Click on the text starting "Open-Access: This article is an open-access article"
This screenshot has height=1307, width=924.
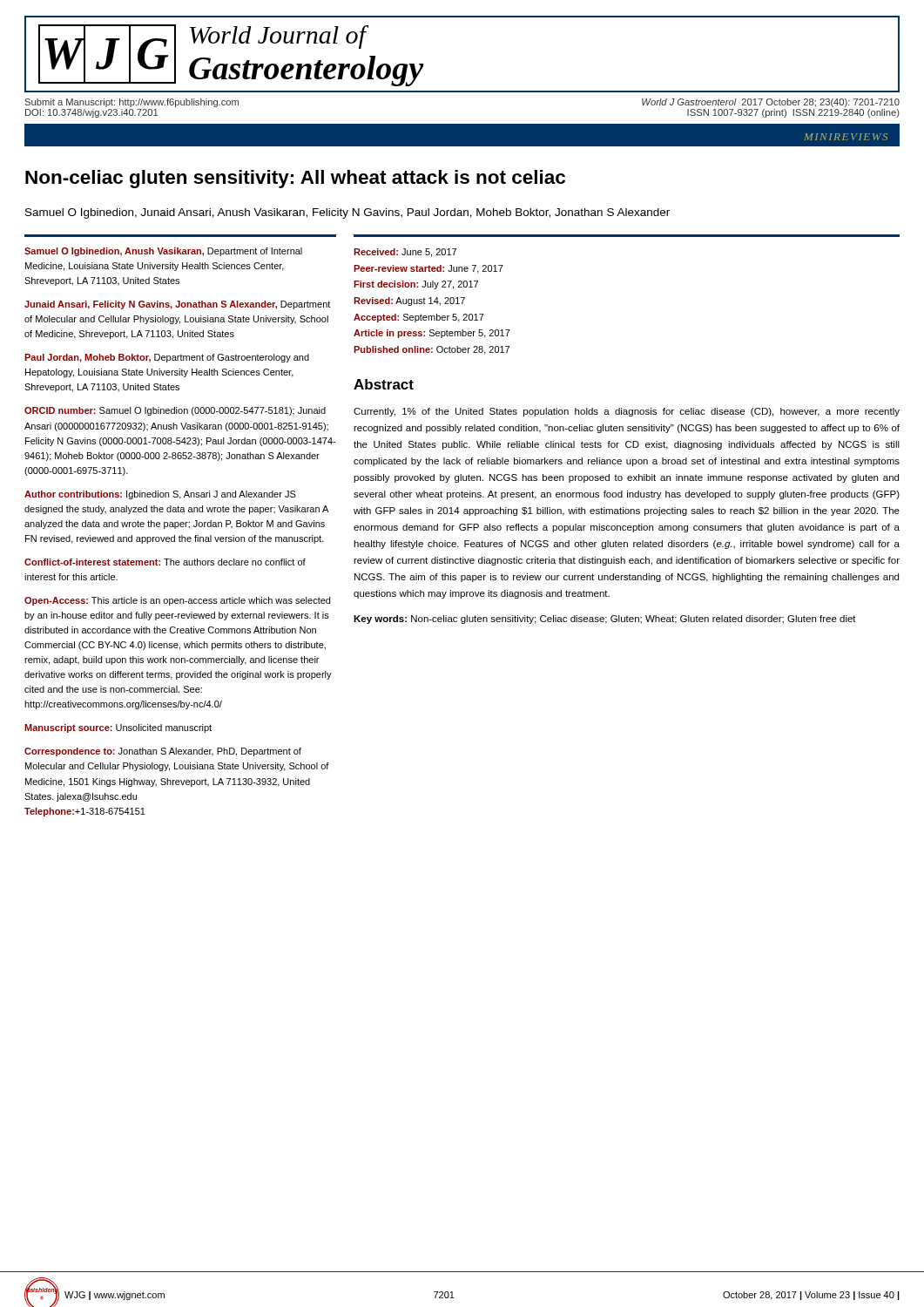[x=178, y=652]
